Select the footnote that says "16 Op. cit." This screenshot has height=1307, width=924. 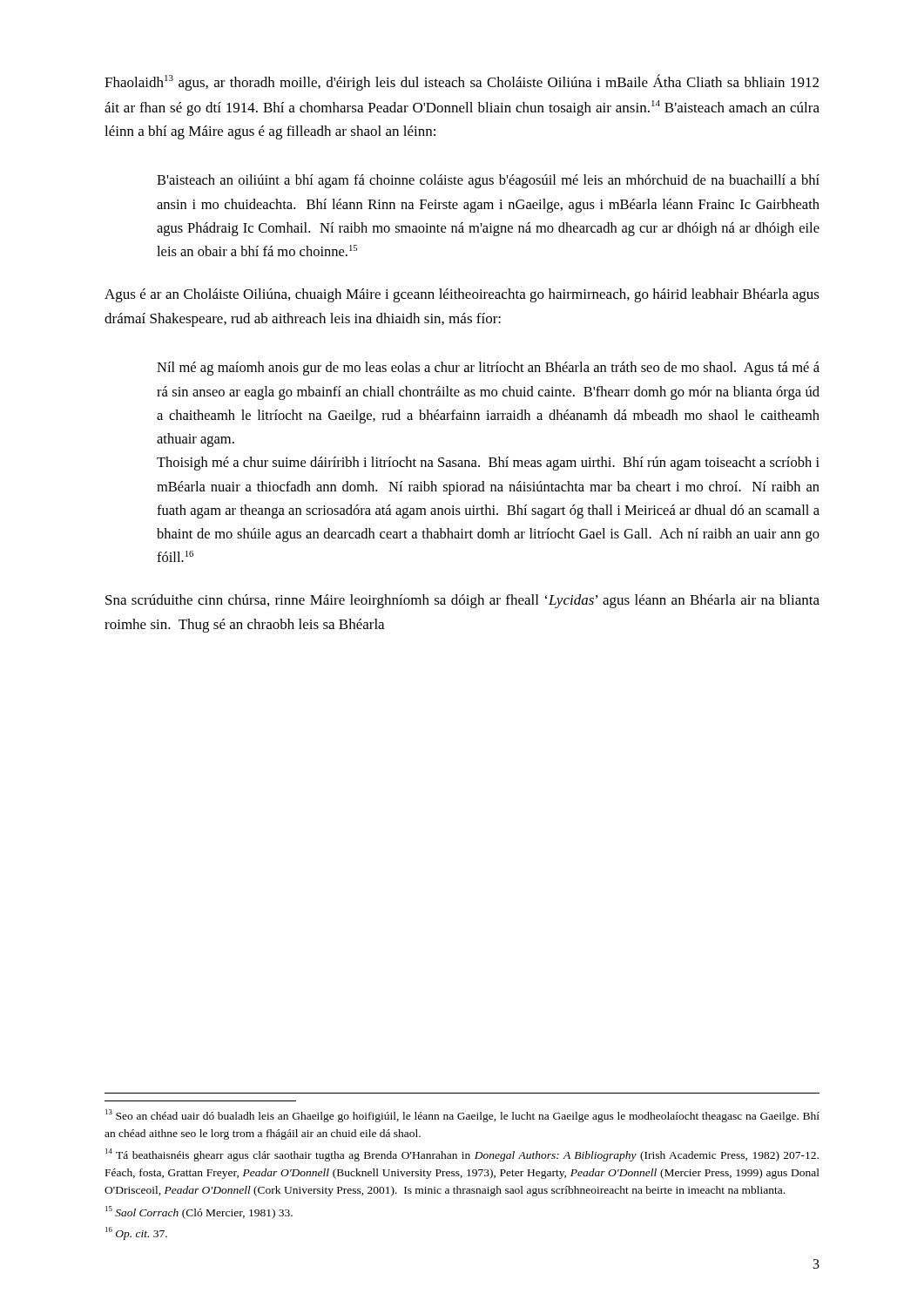(136, 1233)
